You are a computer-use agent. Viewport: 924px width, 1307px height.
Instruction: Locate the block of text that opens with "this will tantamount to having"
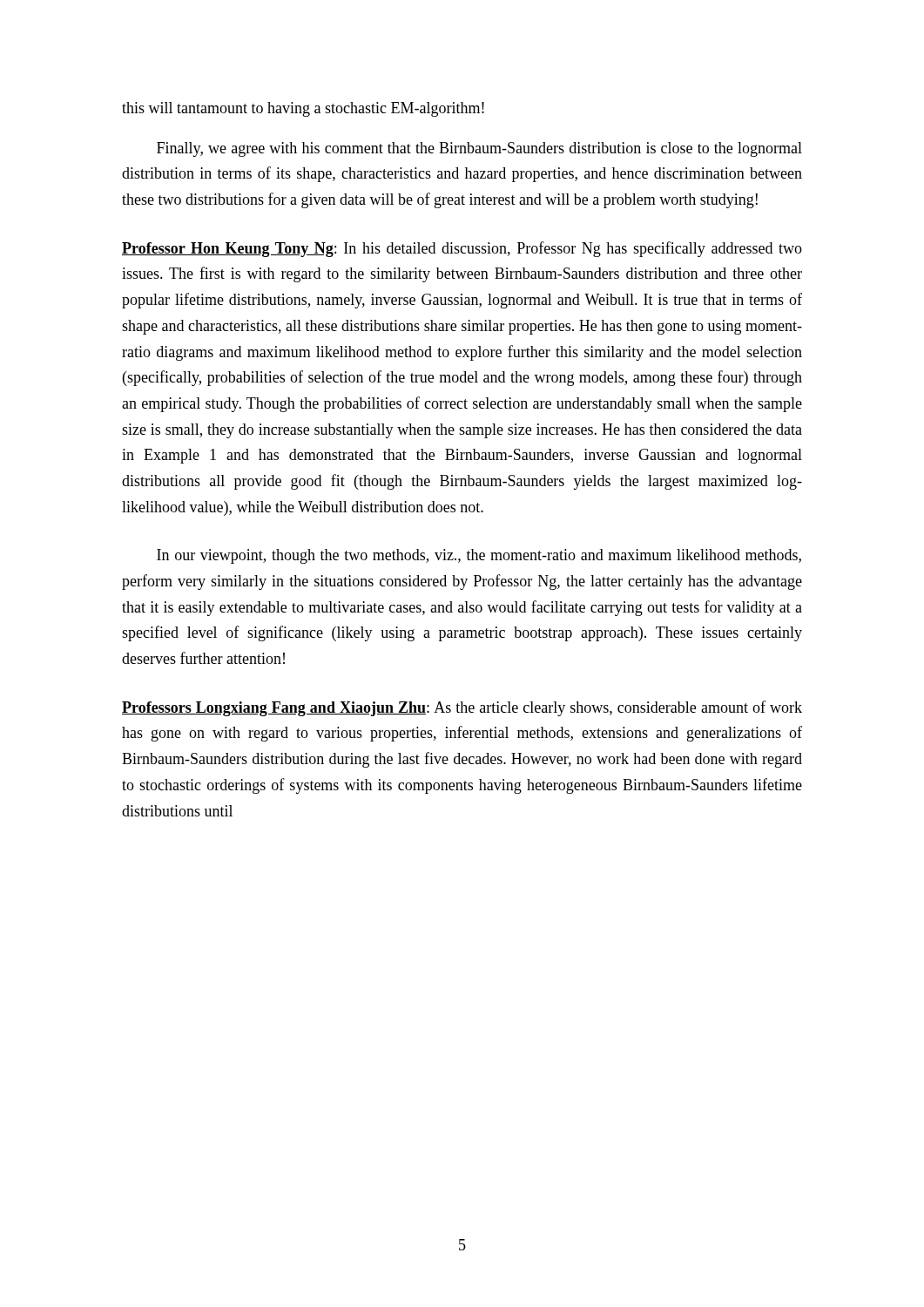click(462, 109)
